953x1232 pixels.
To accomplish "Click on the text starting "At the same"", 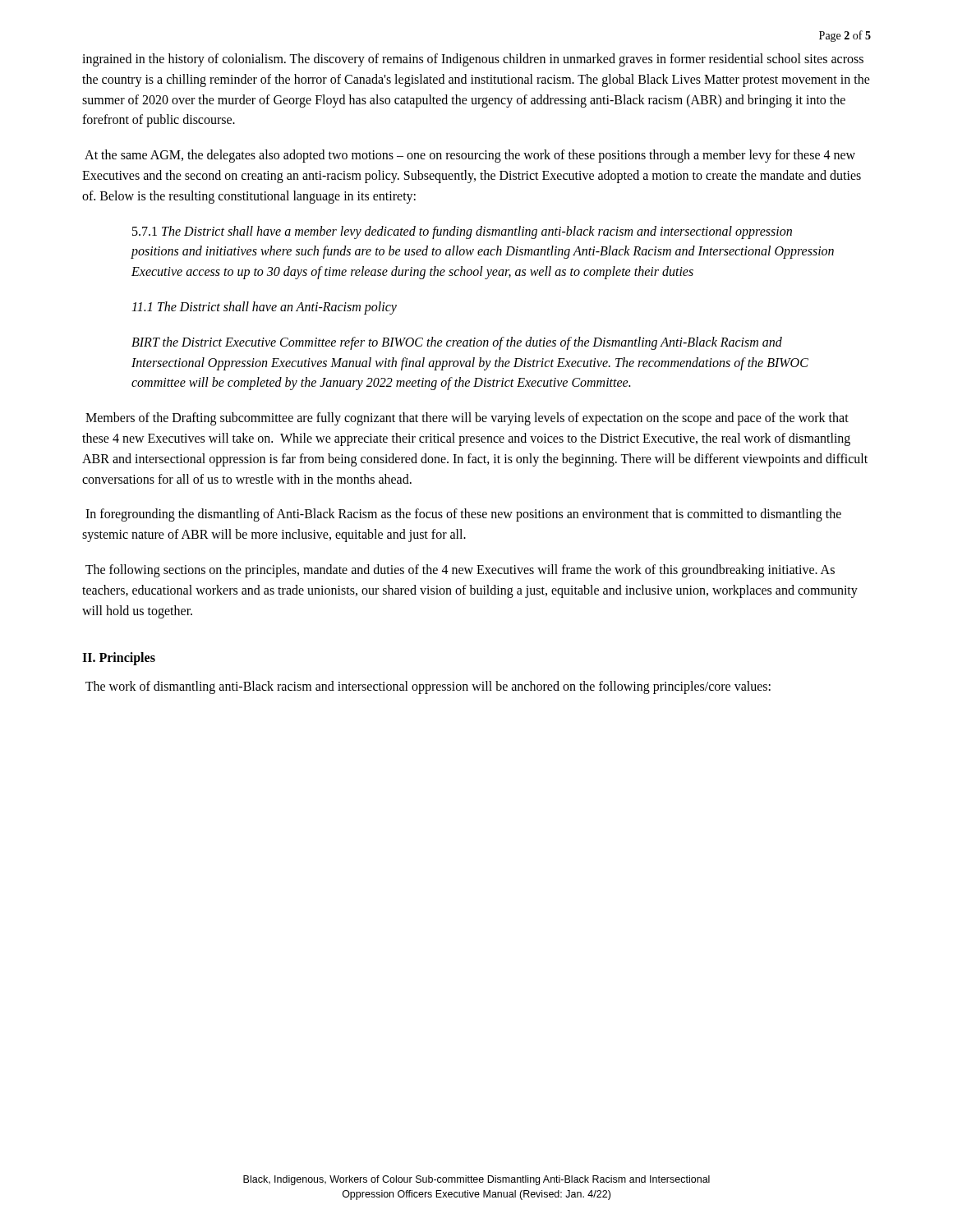I will click(x=472, y=175).
